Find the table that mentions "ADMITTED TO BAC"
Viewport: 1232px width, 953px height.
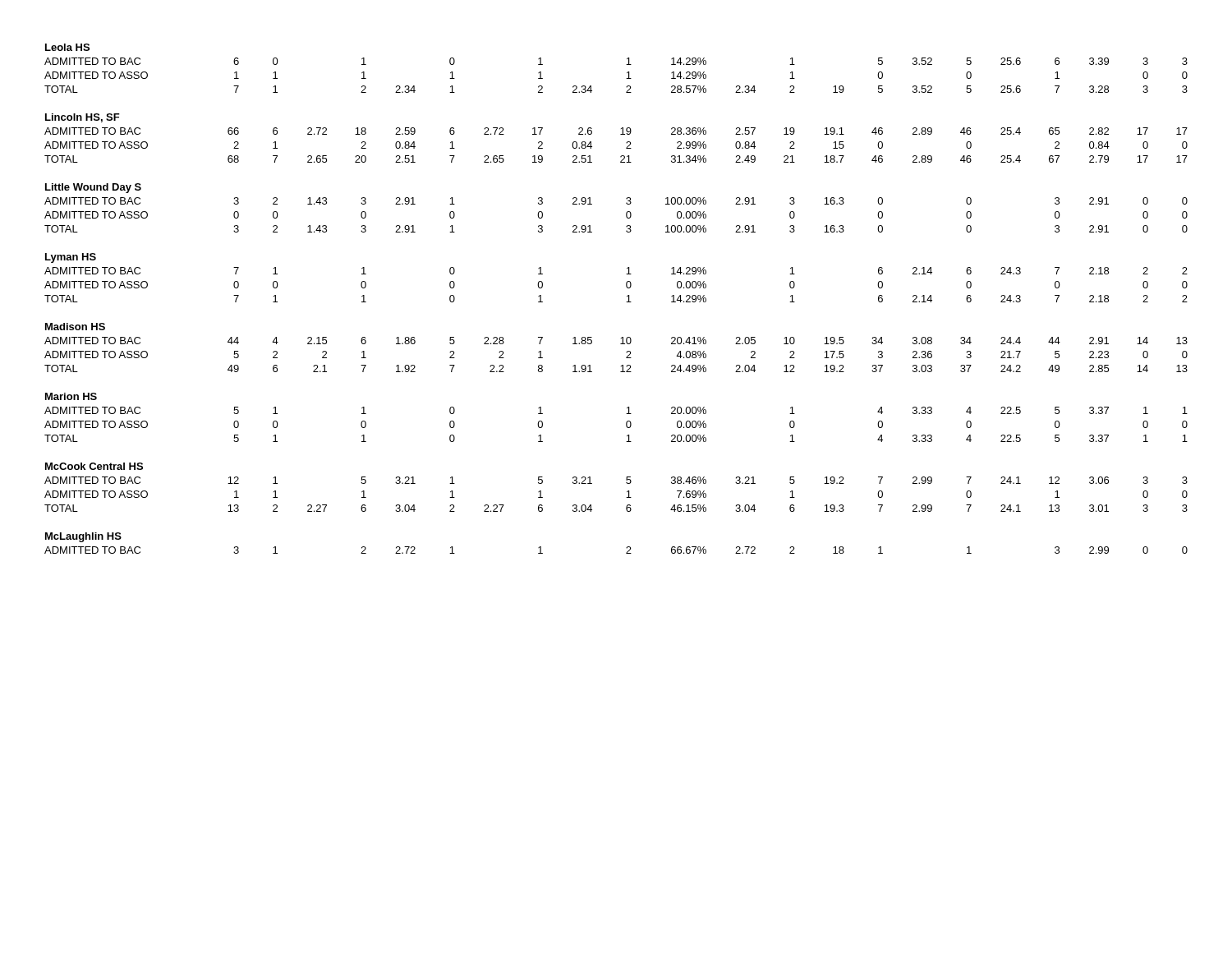616,295
